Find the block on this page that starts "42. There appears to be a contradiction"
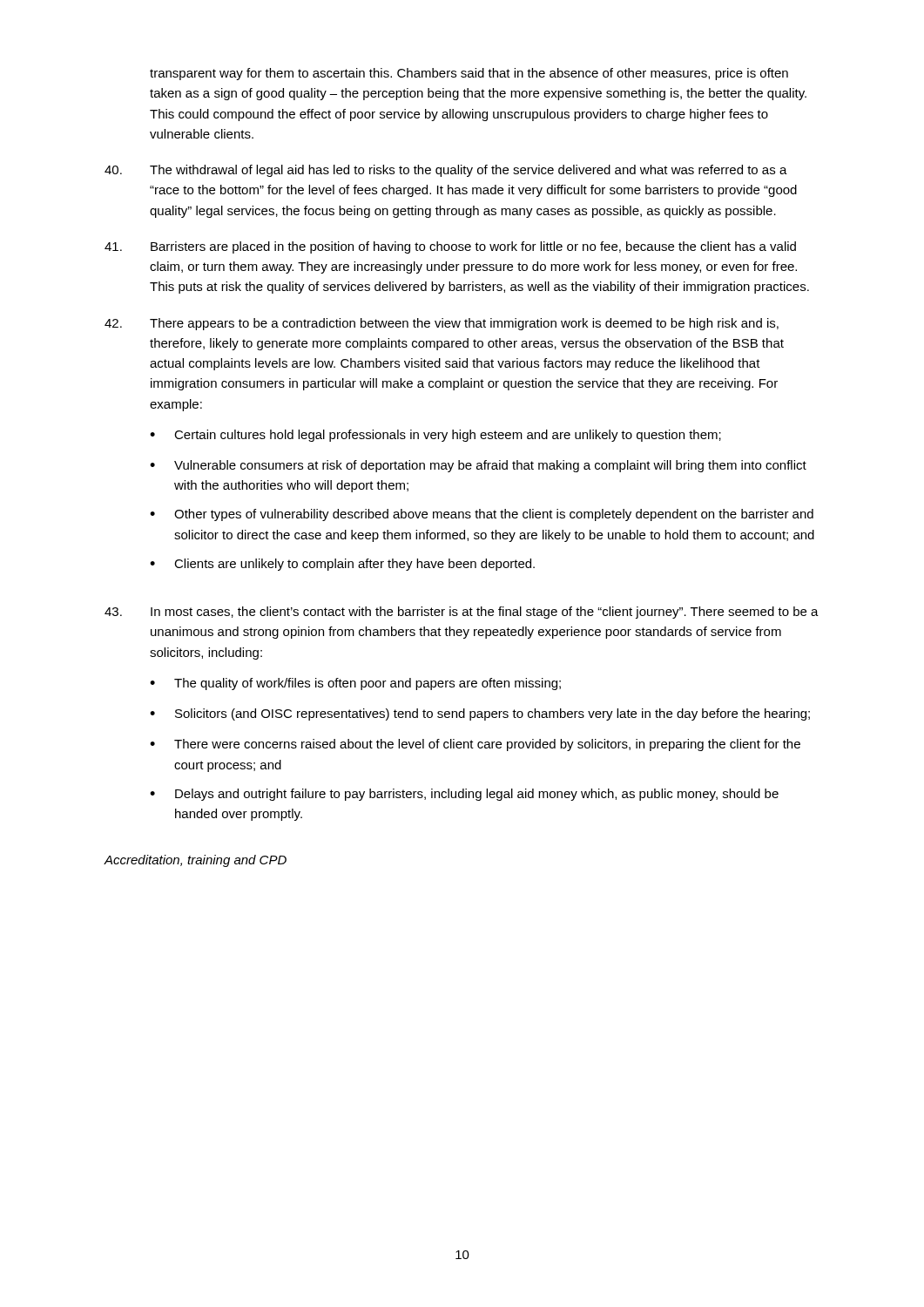The height and width of the screenshot is (1307, 924). tap(462, 449)
